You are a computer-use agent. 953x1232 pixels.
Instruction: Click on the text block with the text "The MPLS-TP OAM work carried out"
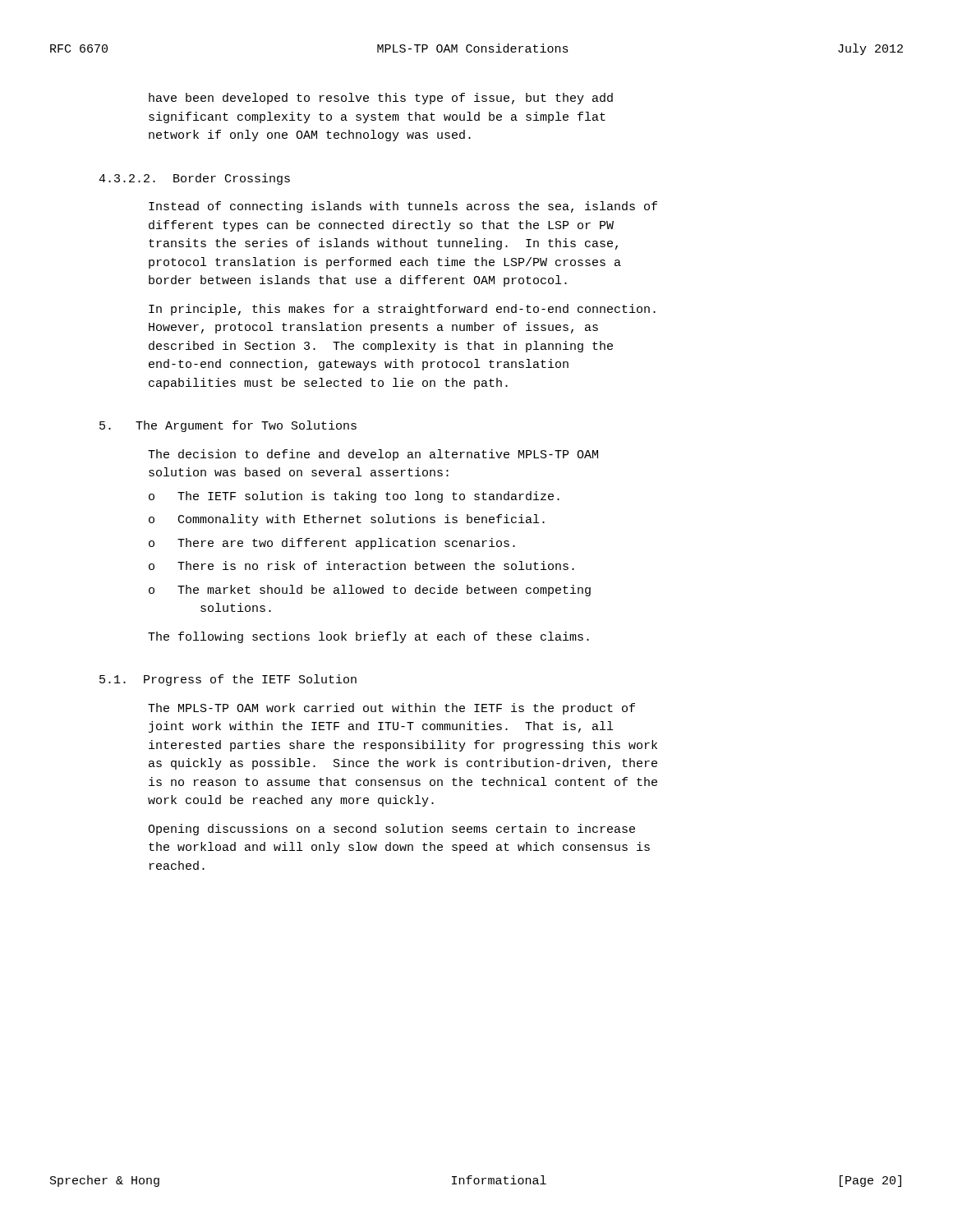click(x=403, y=755)
